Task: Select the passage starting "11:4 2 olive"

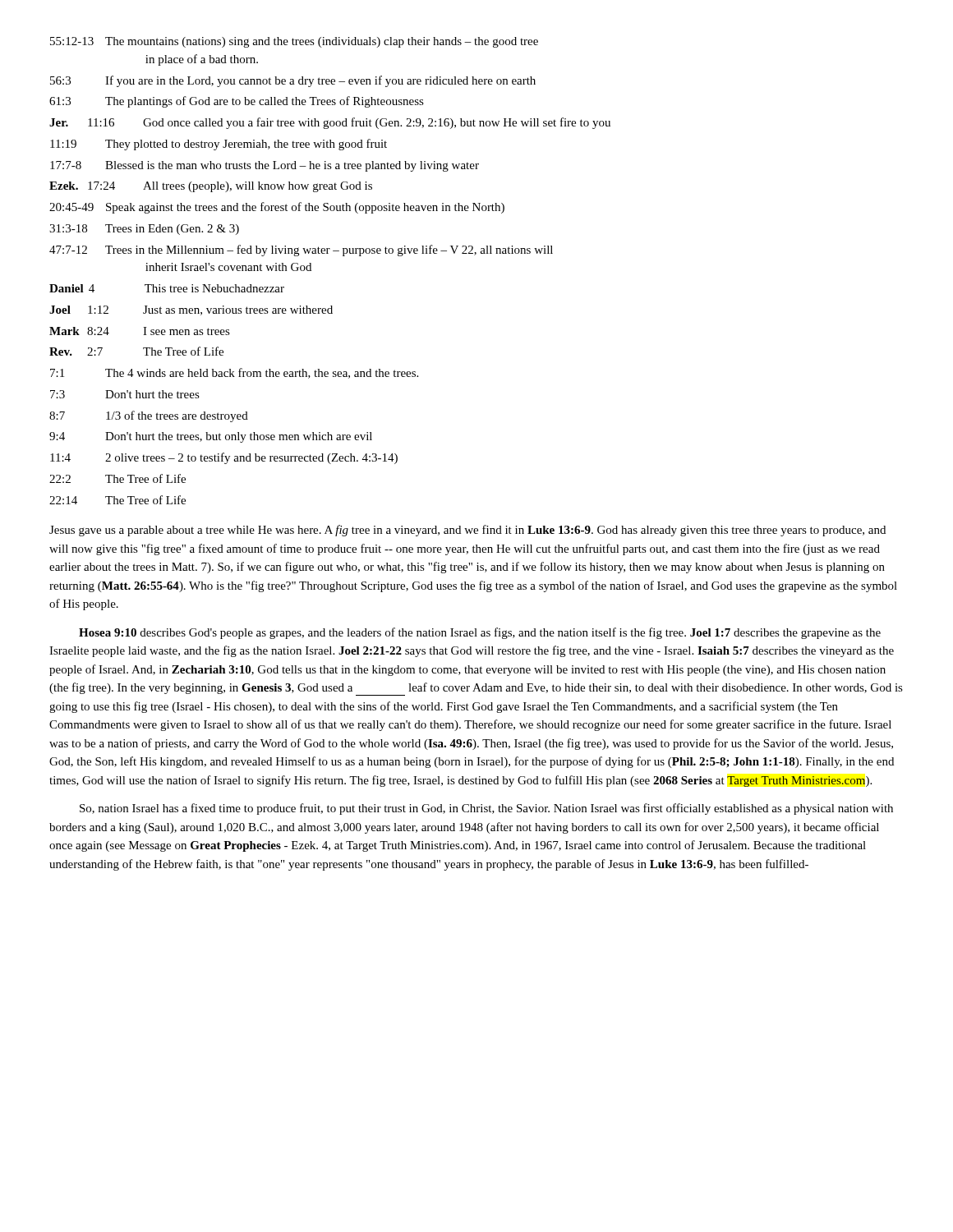Action: click(224, 458)
